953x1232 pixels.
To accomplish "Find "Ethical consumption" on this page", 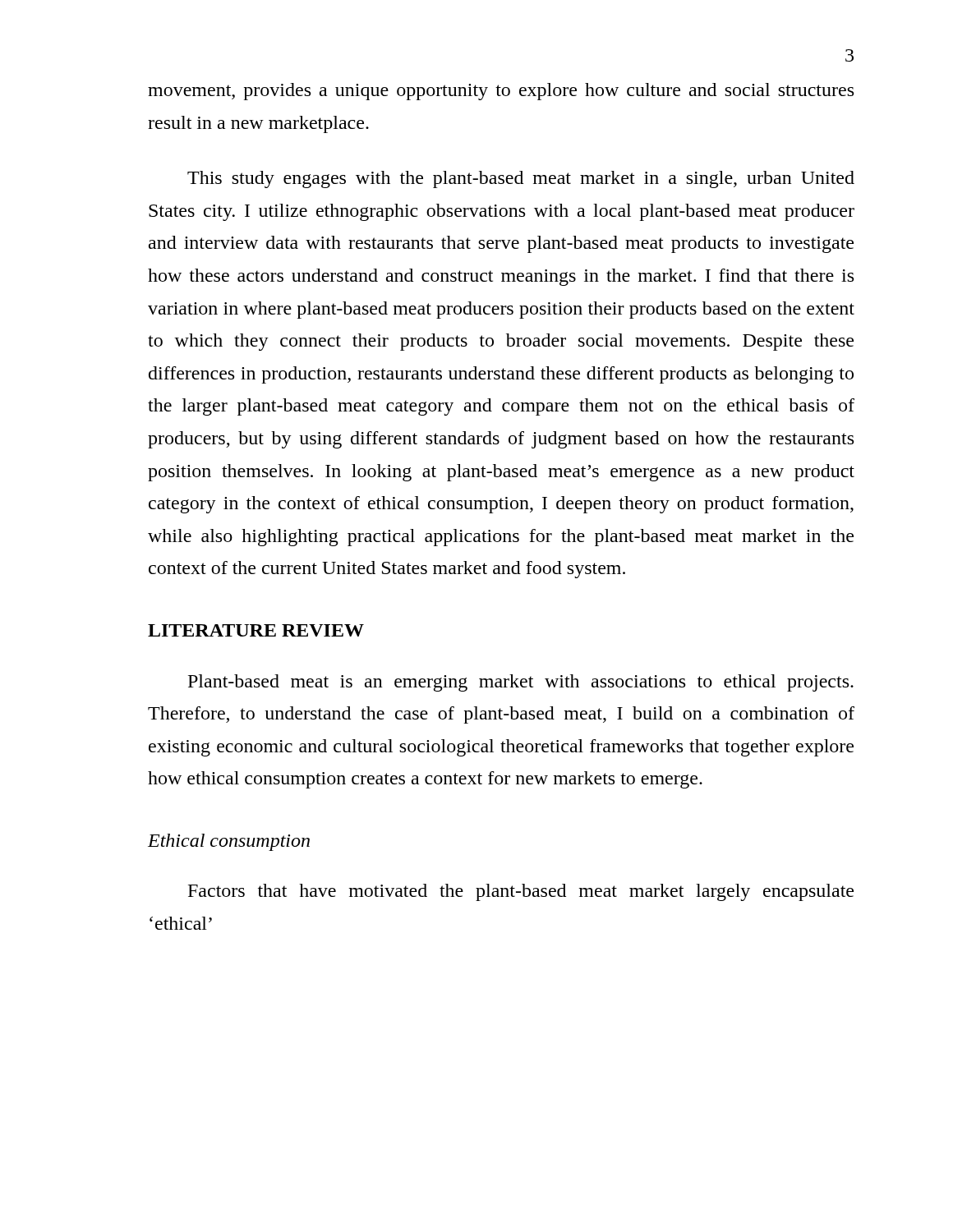I will [229, 840].
